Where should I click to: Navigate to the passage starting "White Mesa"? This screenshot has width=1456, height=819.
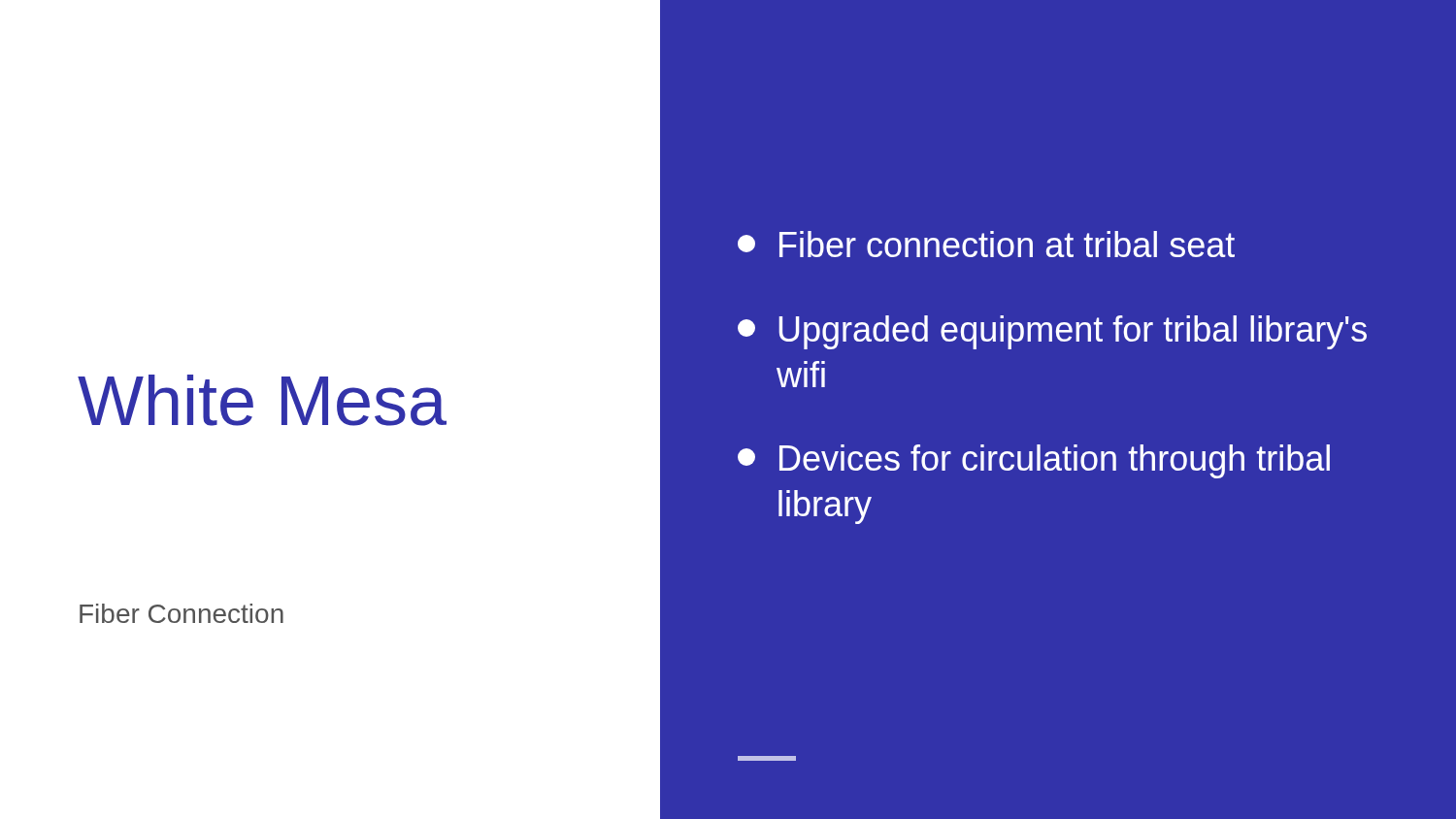click(x=262, y=401)
